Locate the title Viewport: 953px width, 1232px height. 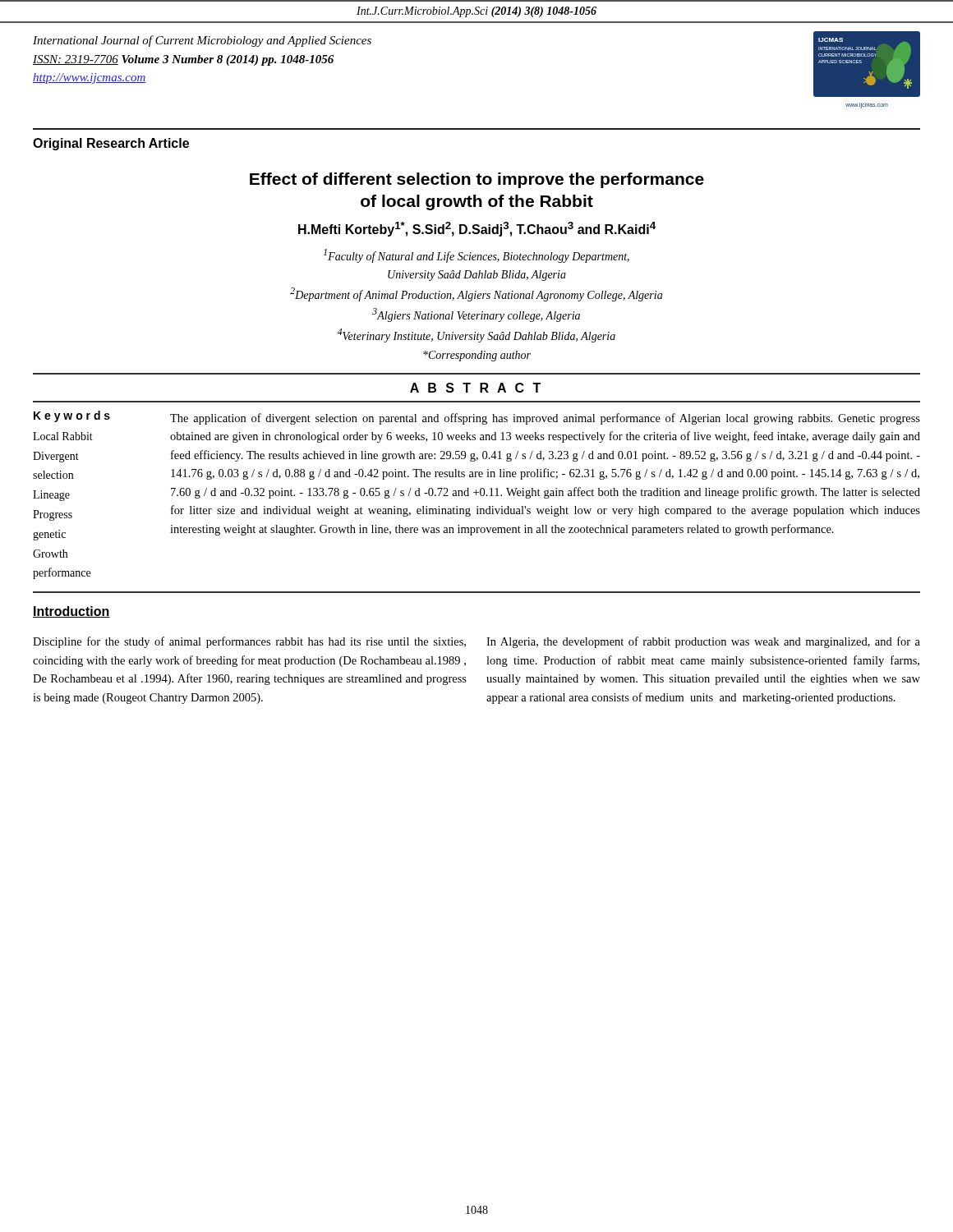pyautogui.click(x=476, y=266)
